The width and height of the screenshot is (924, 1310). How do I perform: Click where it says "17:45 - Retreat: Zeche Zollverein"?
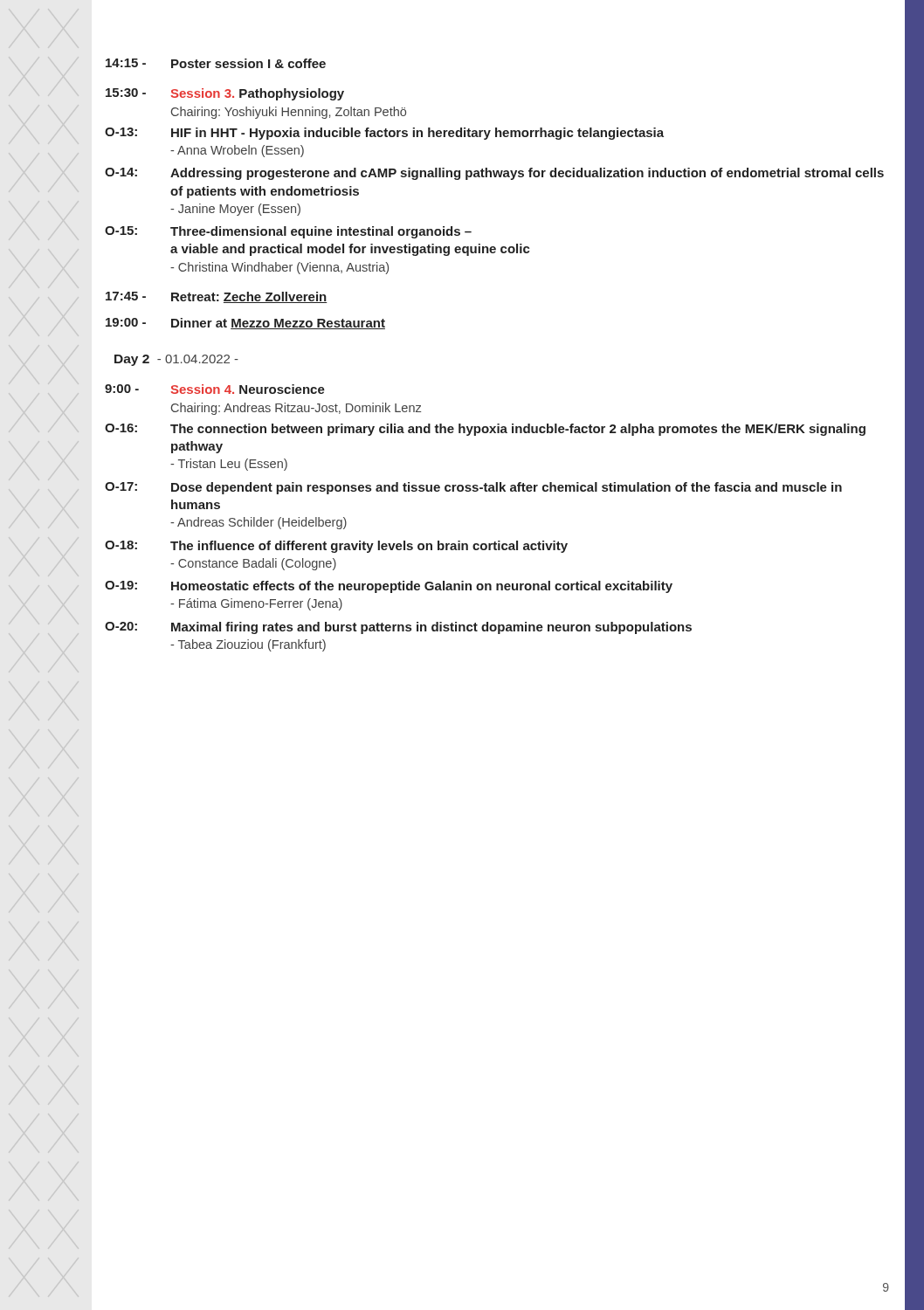[217, 297]
